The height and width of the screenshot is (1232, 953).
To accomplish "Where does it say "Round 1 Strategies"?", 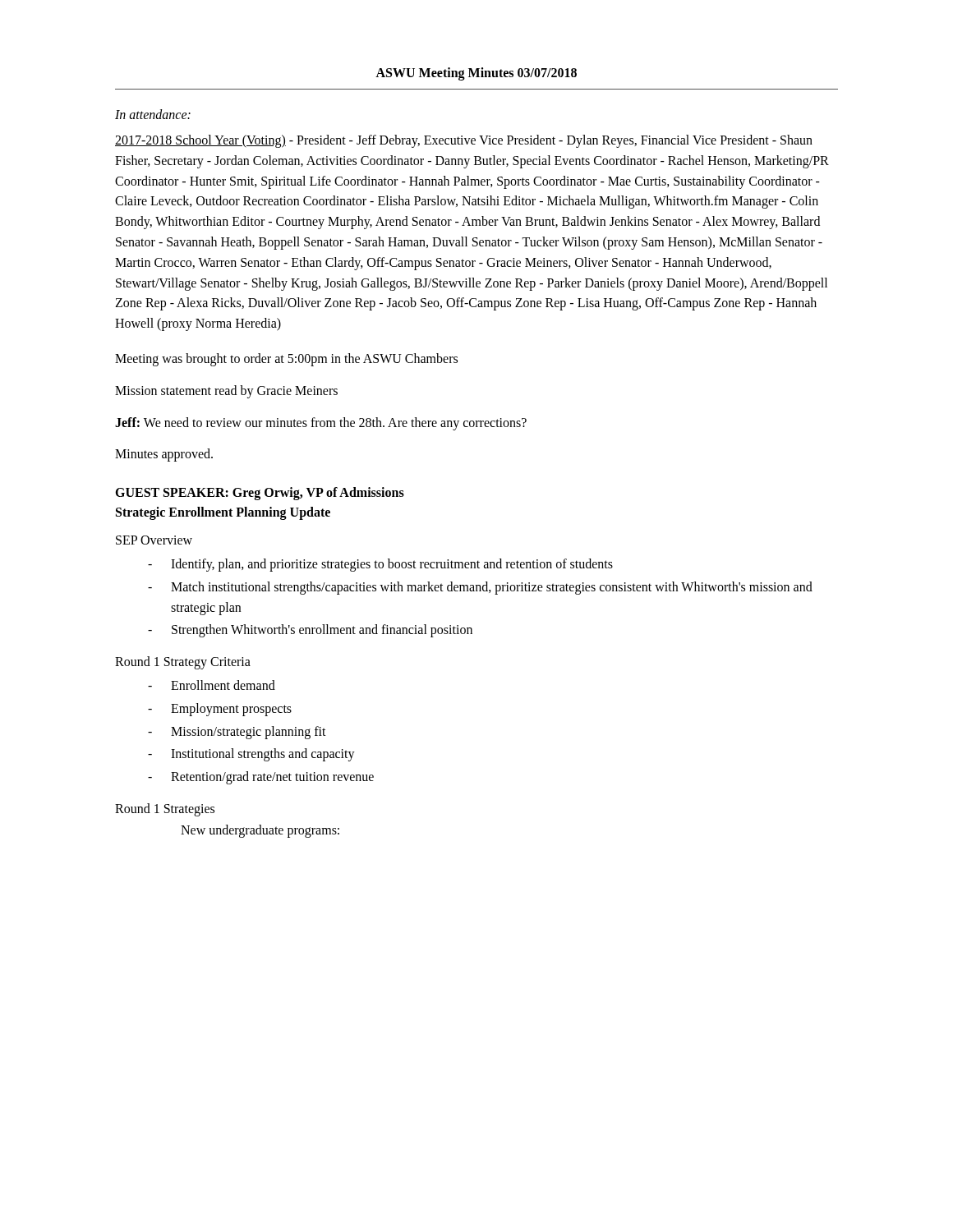I will (x=165, y=808).
